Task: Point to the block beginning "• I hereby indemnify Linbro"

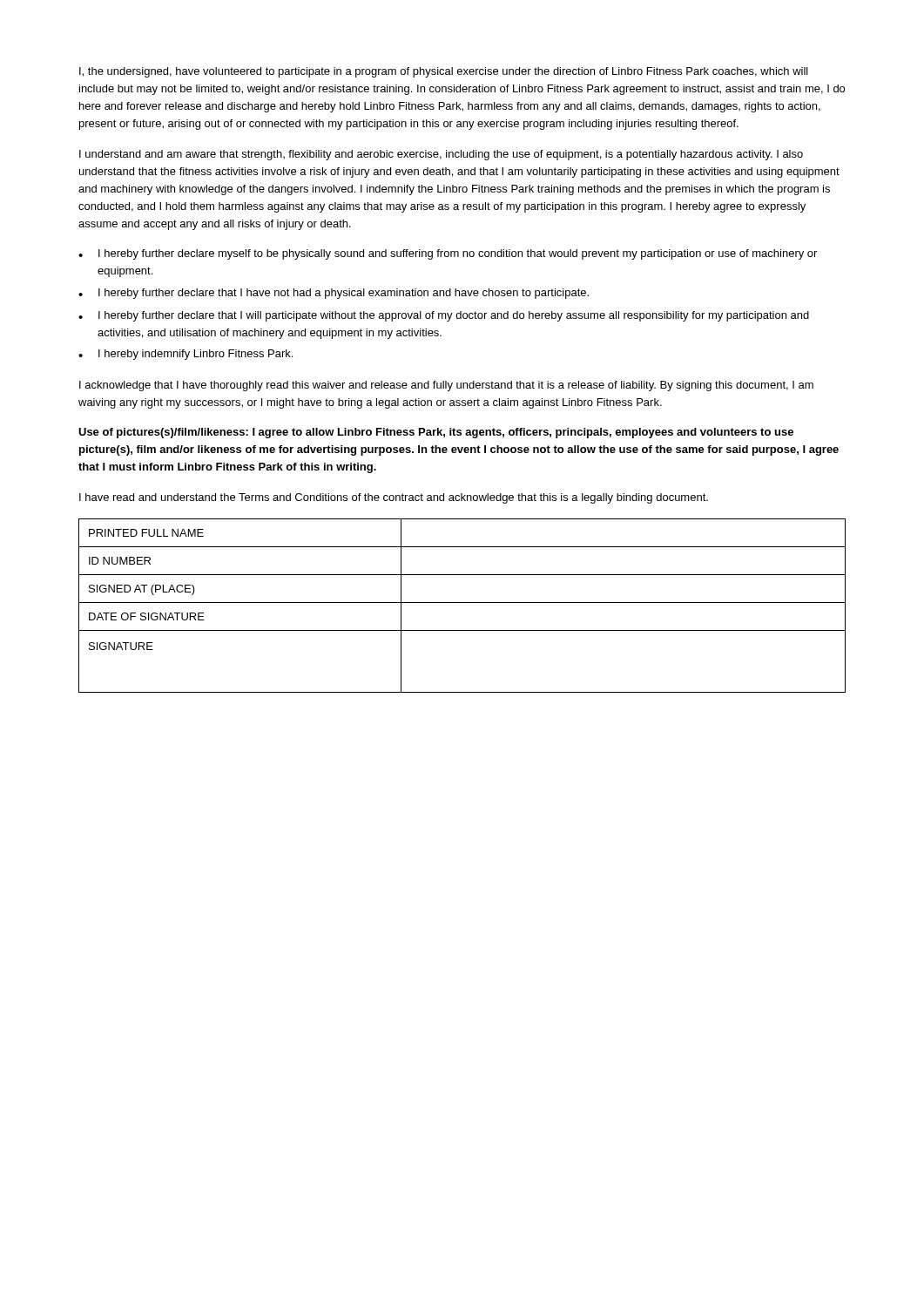Action: pos(186,355)
